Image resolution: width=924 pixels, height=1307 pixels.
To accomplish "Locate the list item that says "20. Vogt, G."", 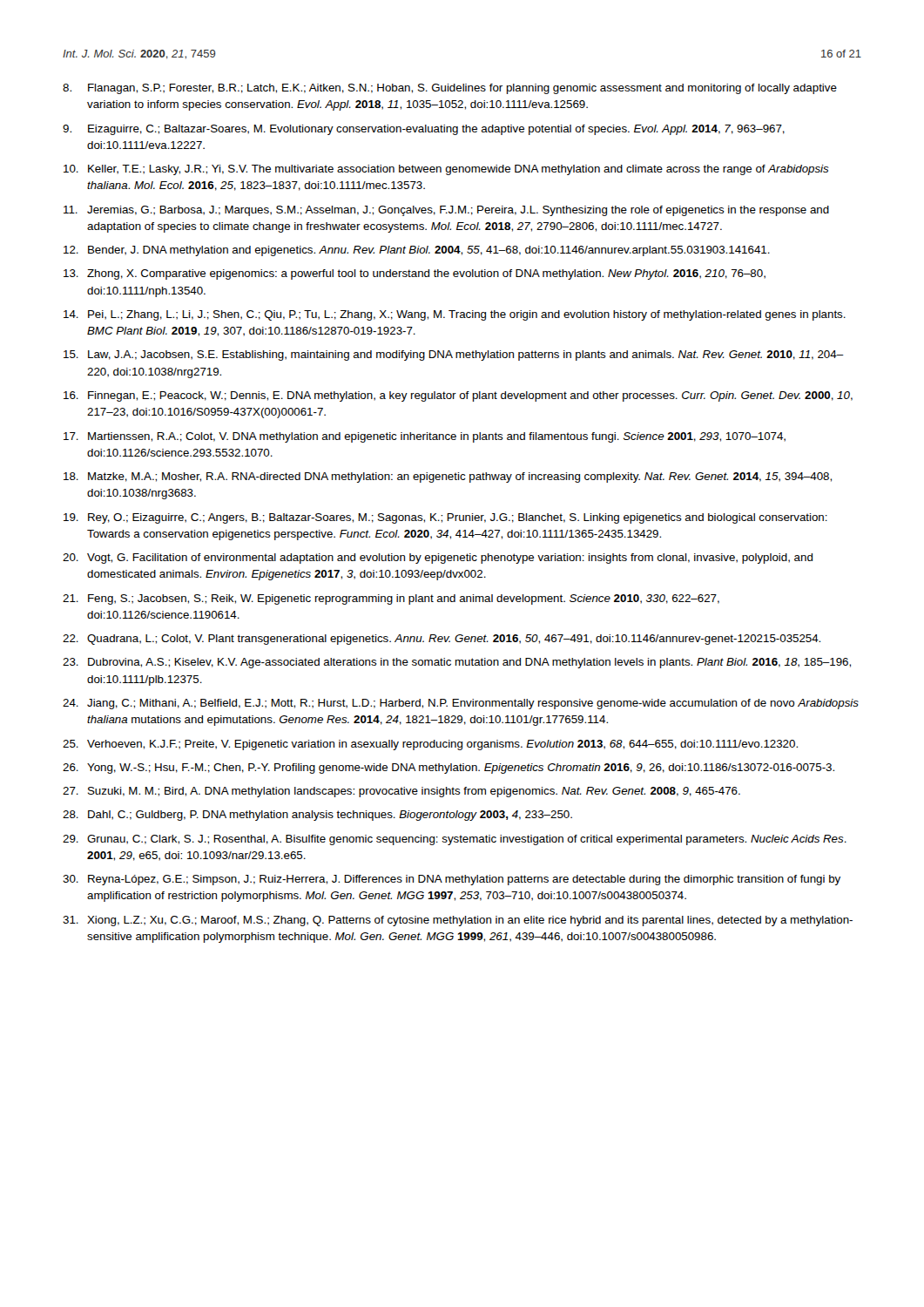I will click(462, 566).
